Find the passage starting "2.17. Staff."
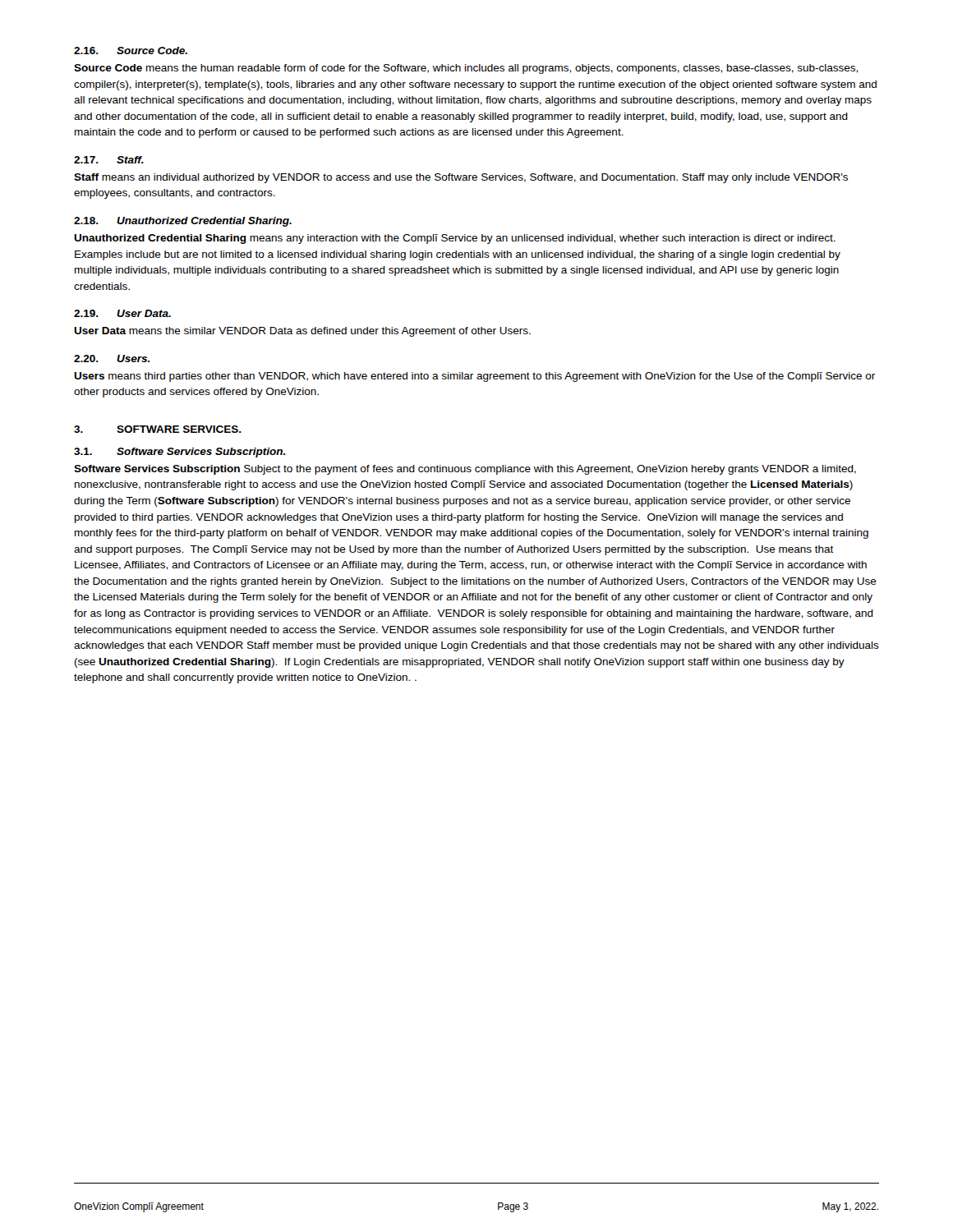This screenshot has width=953, height=1232. pyautogui.click(x=109, y=160)
